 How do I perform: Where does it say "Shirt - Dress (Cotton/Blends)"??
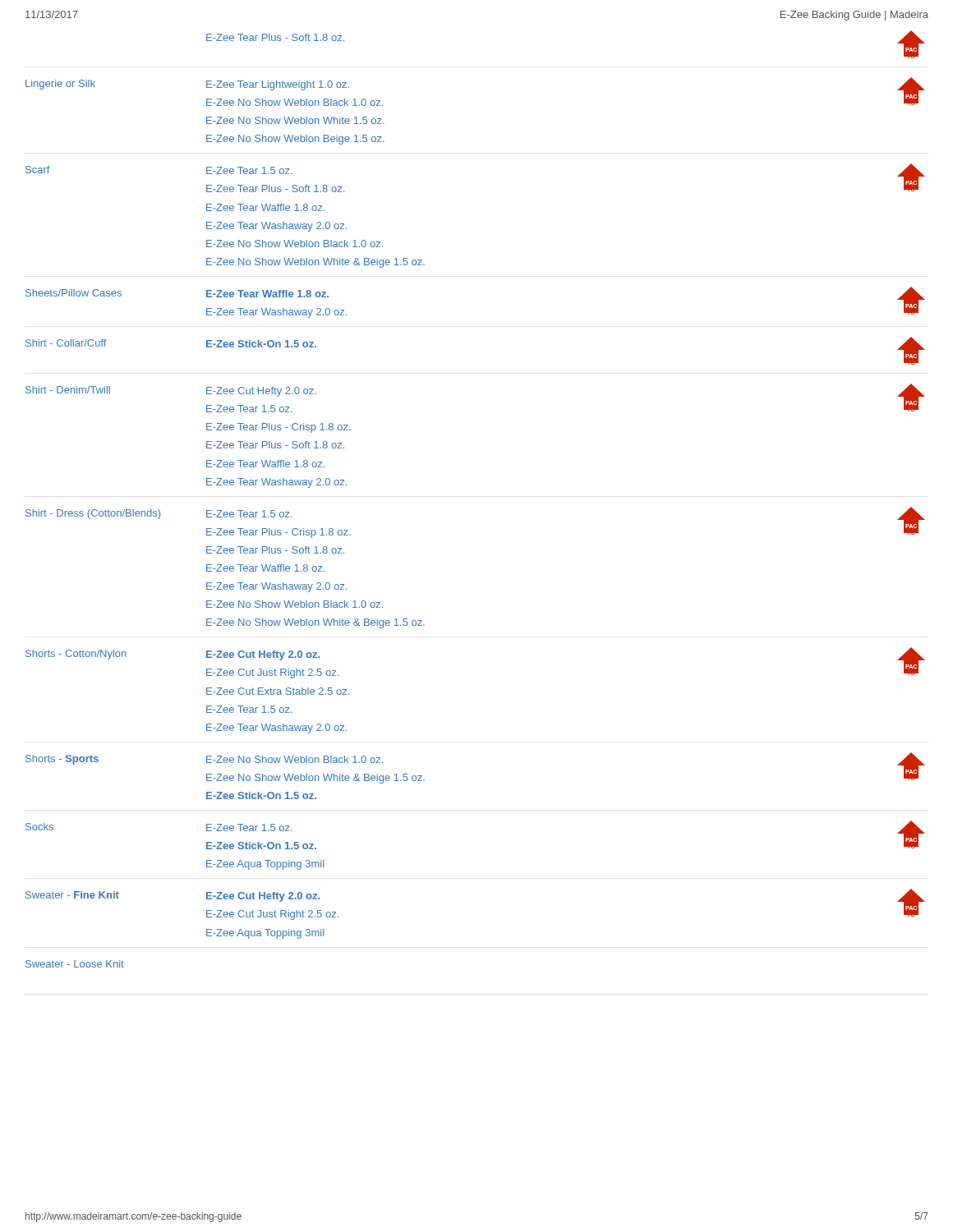point(93,513)
